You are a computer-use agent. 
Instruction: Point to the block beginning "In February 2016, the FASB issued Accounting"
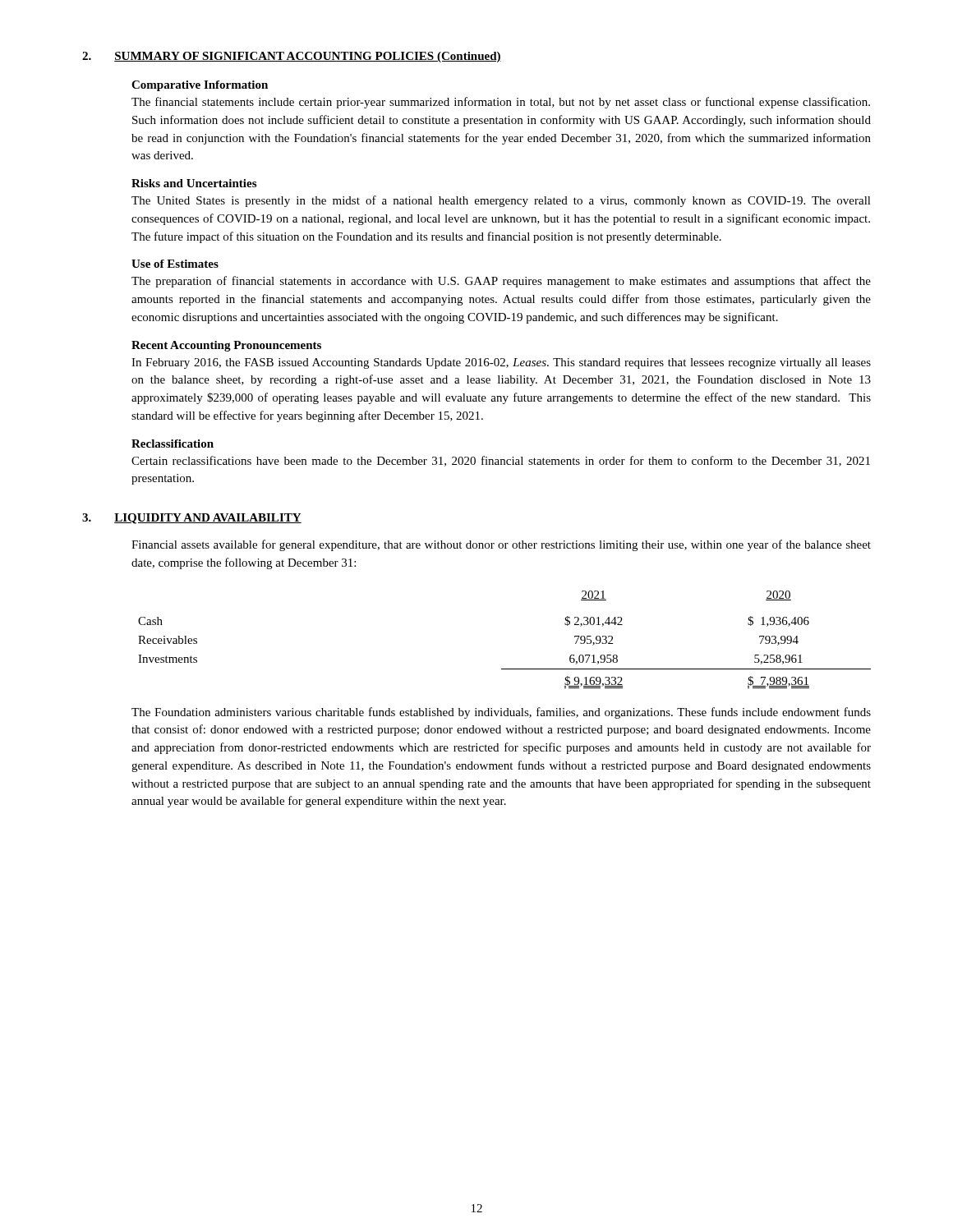tap(501, 389)
